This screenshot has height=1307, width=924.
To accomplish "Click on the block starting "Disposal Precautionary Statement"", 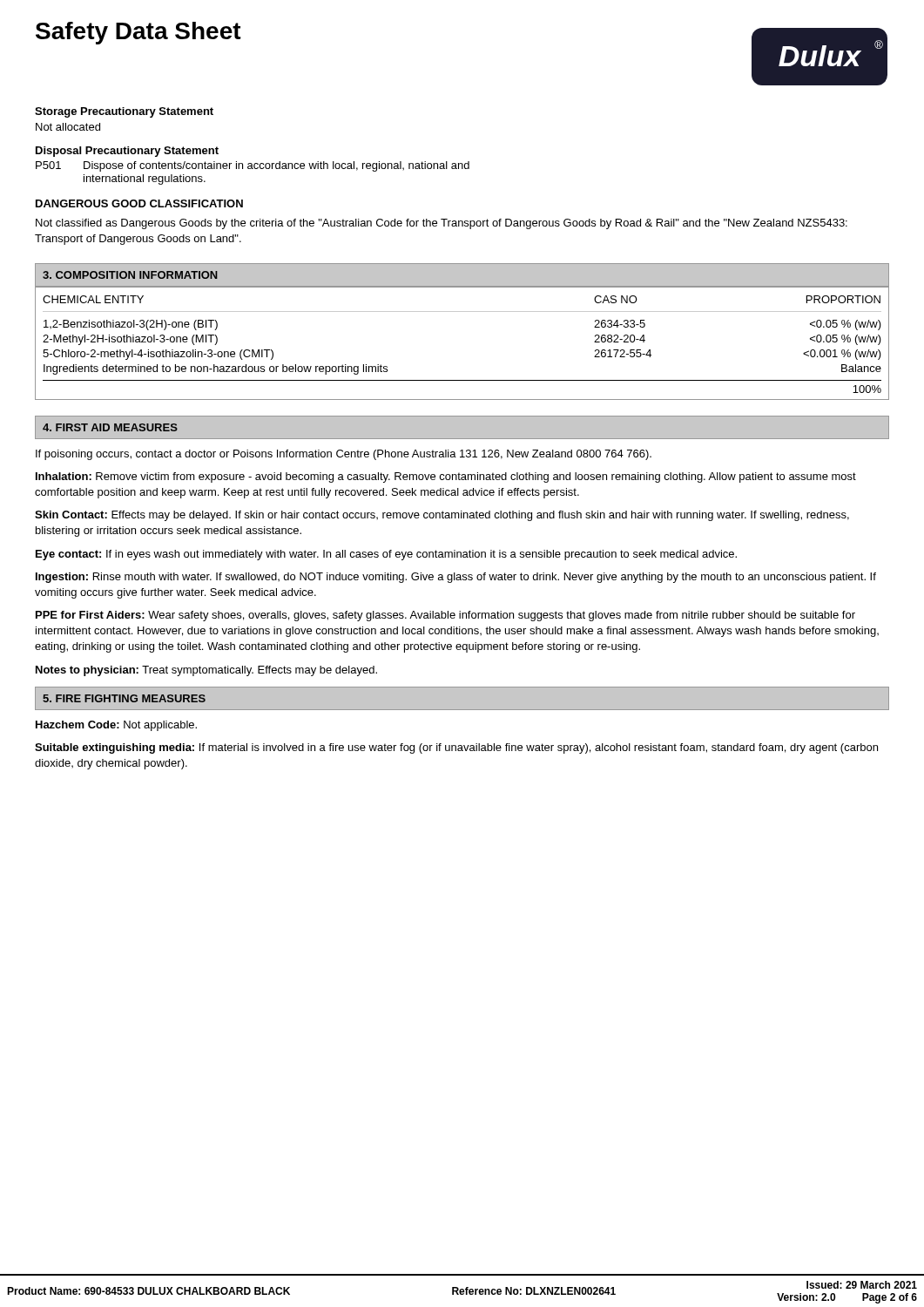I will [127, 150].
